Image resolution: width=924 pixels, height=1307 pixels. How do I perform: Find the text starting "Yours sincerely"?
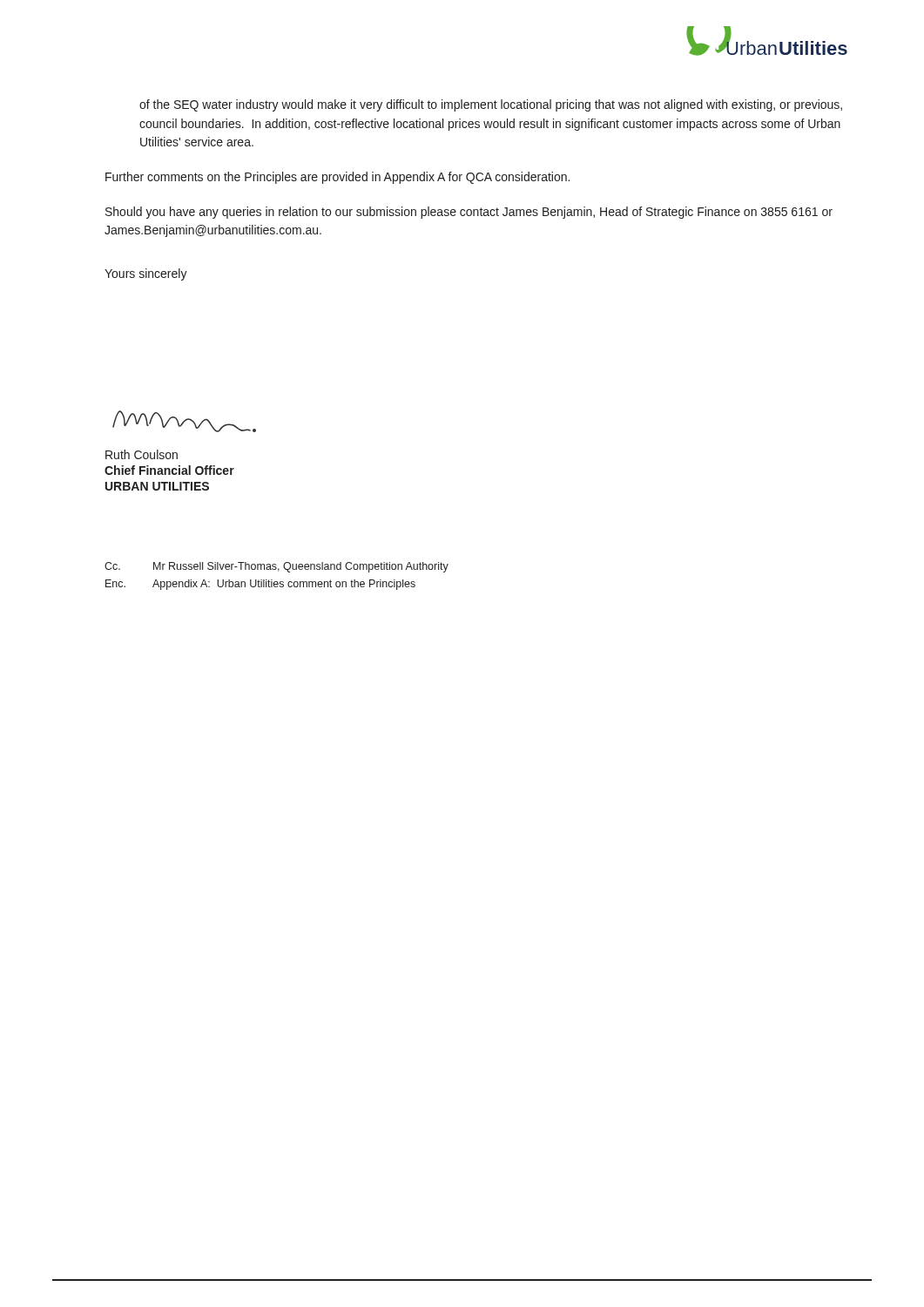146,274
